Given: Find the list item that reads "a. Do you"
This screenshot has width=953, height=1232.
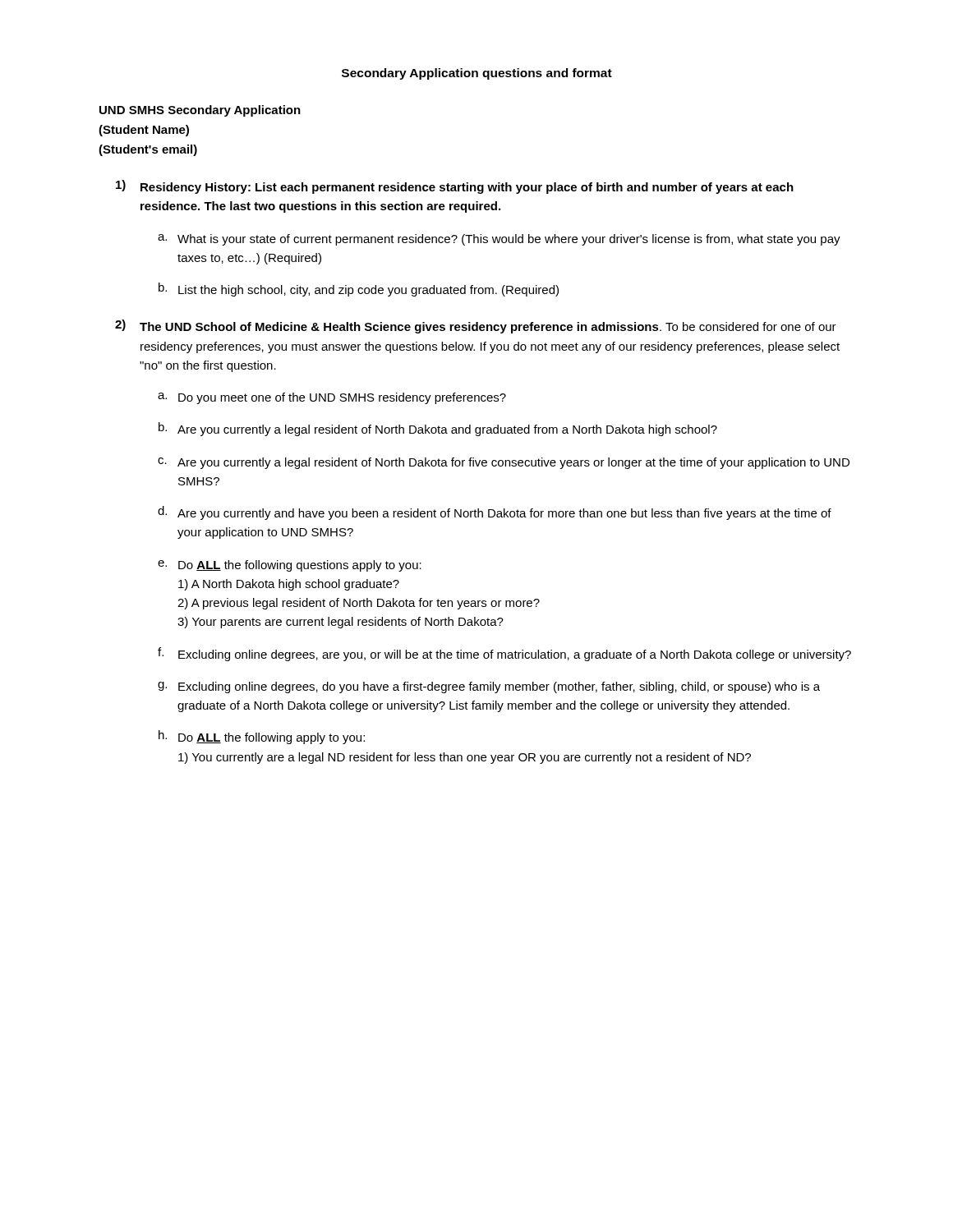Looking at the screenshot, I should [506, 397].
